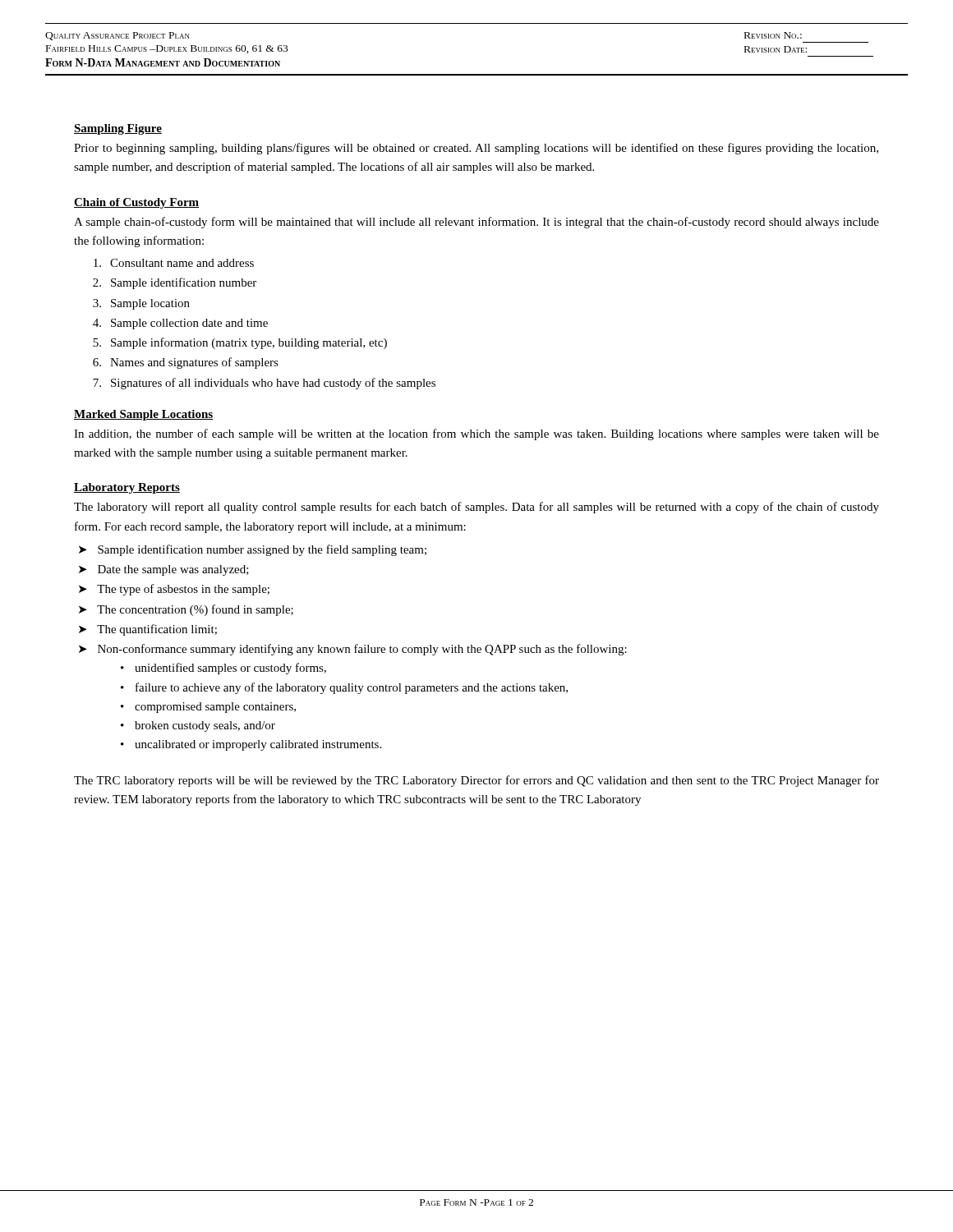Click where it says "➤ The quantification limit;"
953x1232 pixels.
[x=147, y=629]
